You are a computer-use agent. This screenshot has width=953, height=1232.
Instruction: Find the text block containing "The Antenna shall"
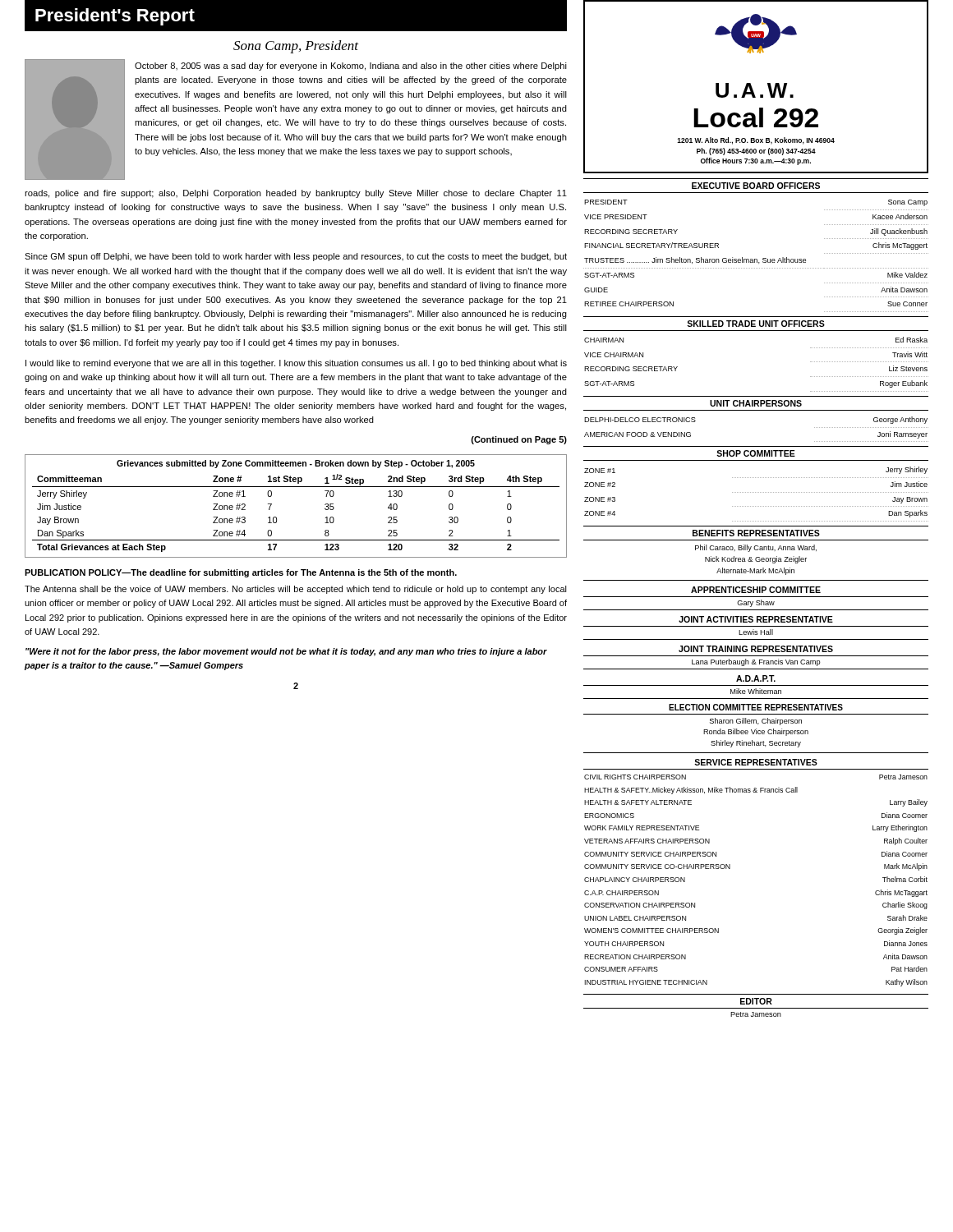point(296,611)
